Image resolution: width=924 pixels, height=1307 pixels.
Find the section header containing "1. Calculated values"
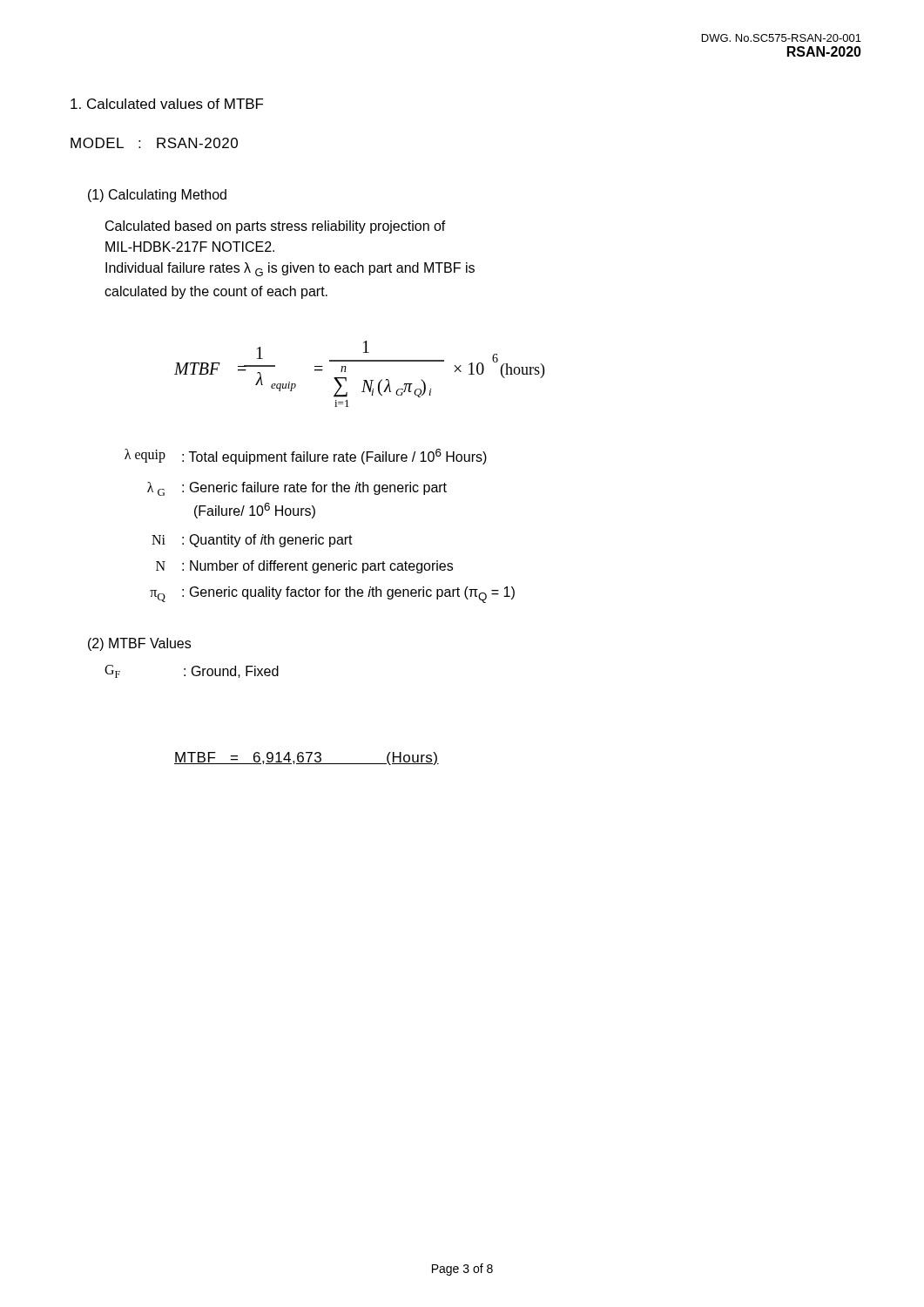point(167,104)
